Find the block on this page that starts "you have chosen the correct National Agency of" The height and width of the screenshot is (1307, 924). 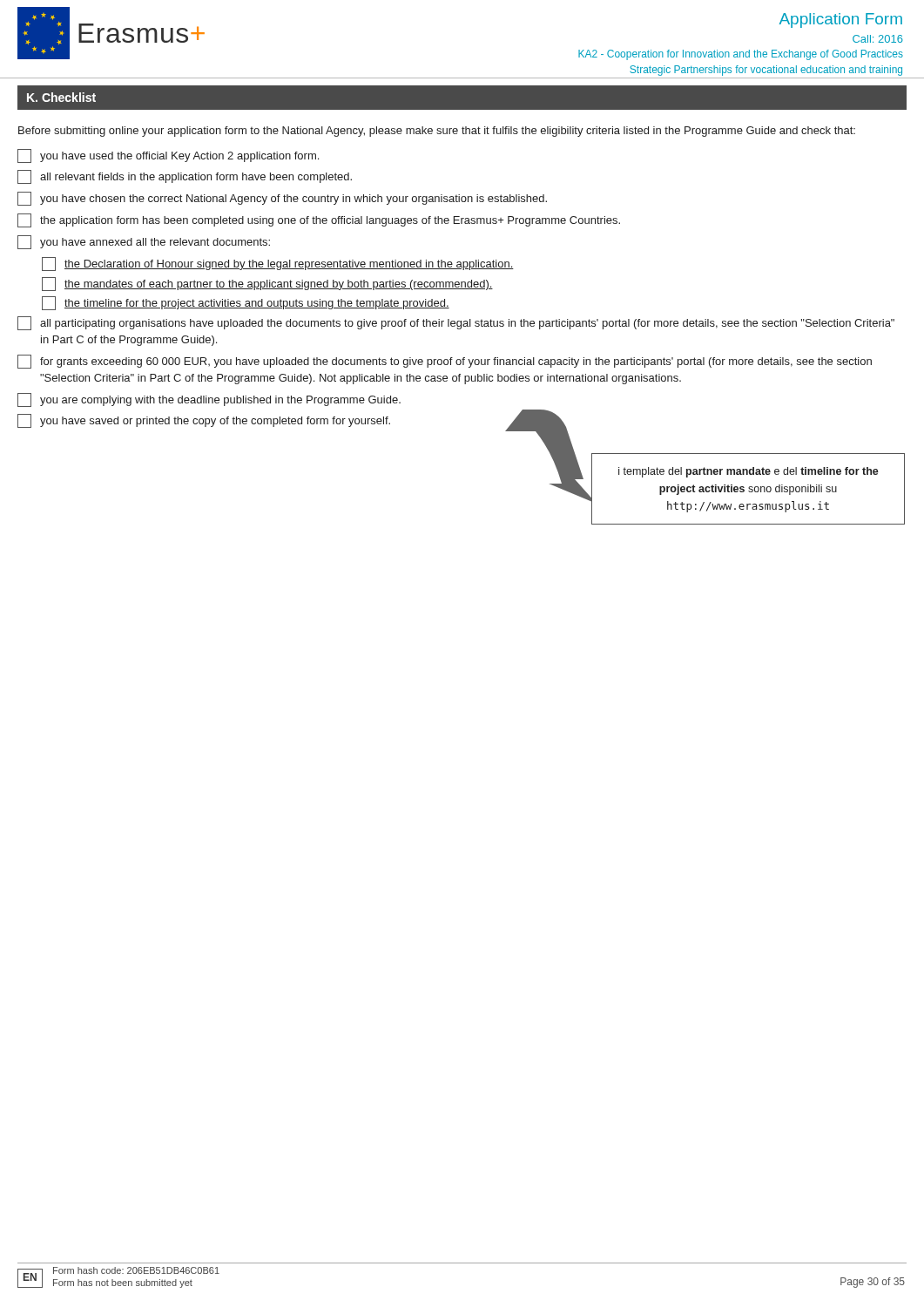pyautogui.click(x=462, y=199)
